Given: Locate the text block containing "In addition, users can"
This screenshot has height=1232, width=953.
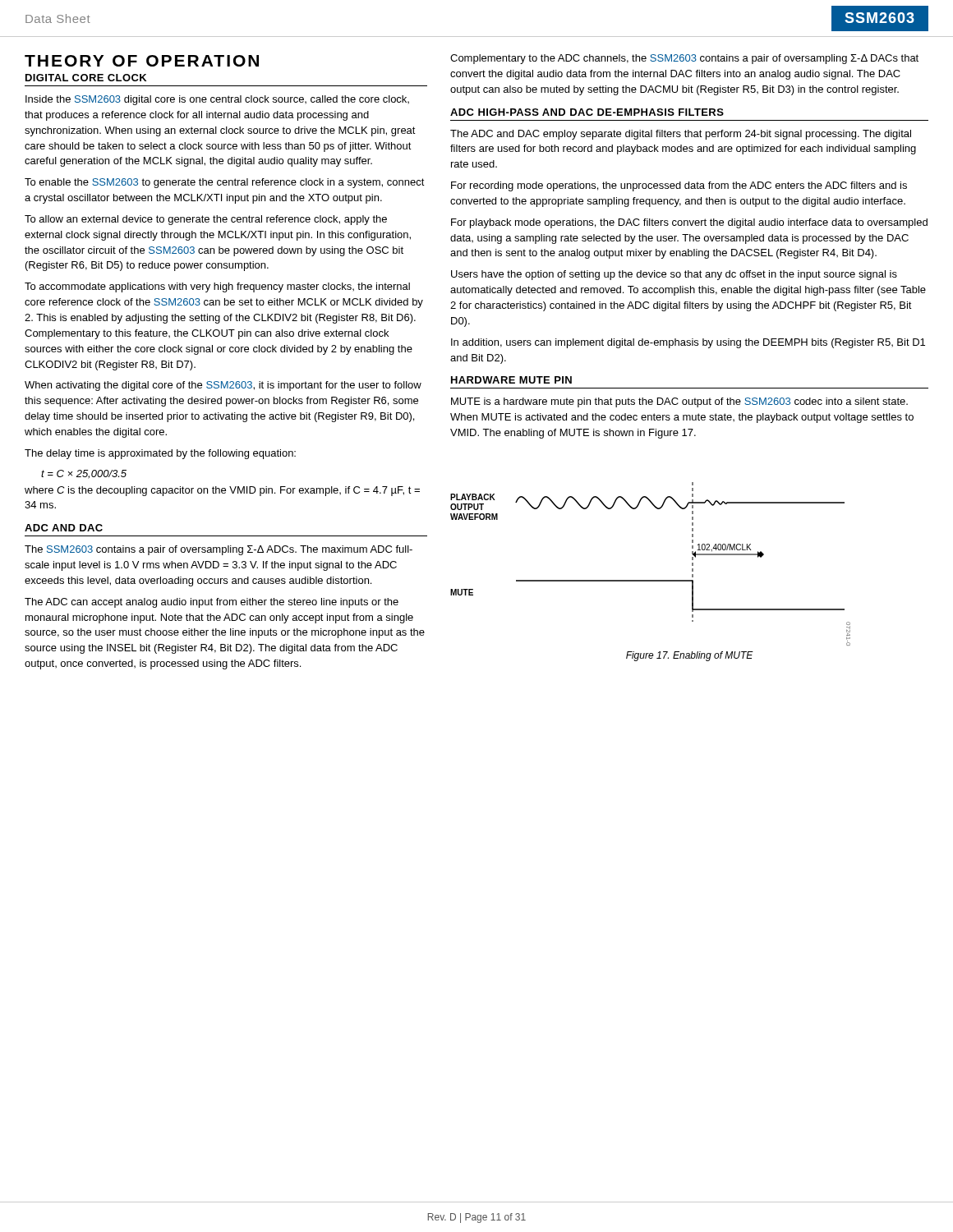Looking at the screenshot, I should pos(689,350).
